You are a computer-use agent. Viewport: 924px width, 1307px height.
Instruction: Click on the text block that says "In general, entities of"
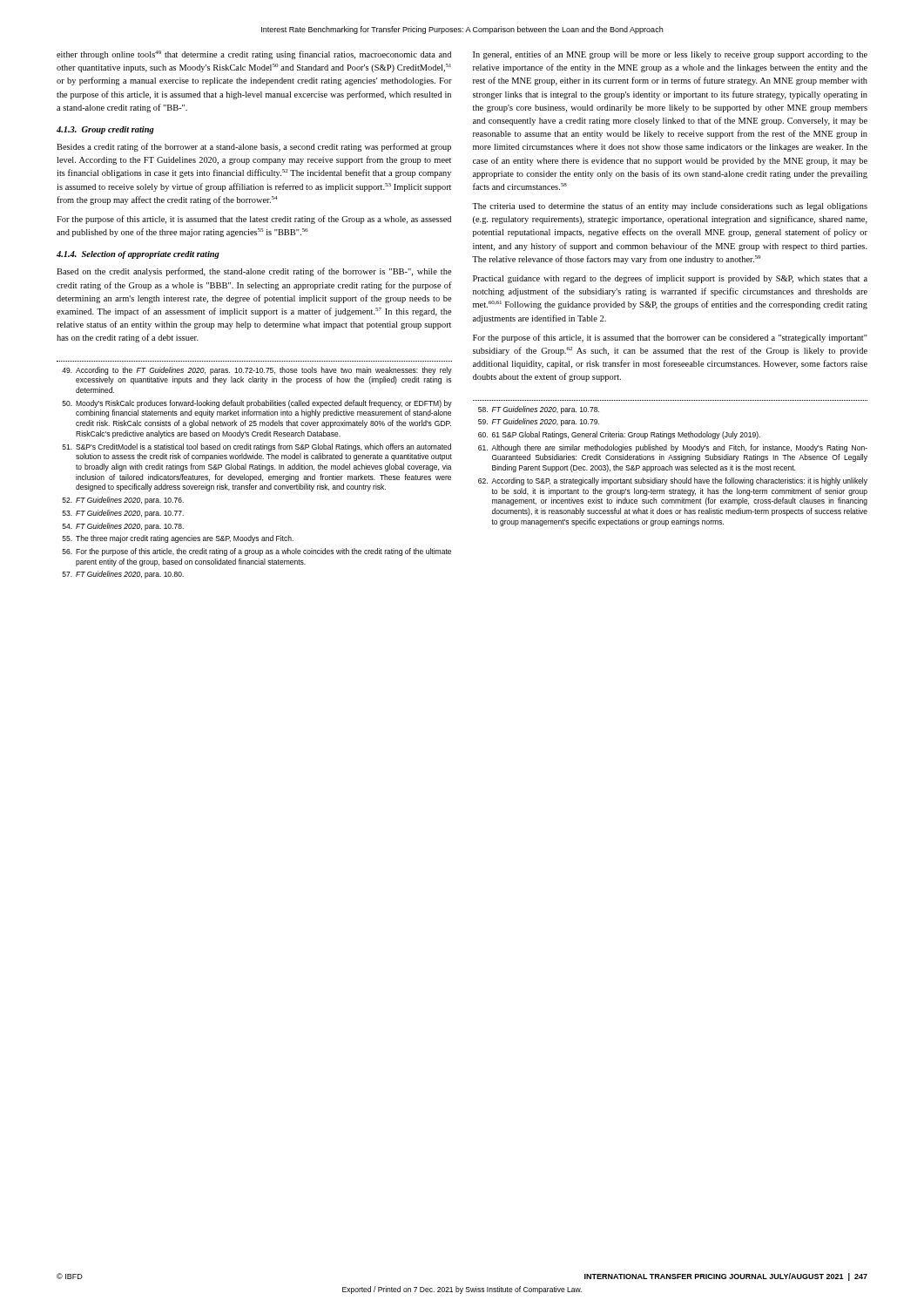(x=670, y=216)
